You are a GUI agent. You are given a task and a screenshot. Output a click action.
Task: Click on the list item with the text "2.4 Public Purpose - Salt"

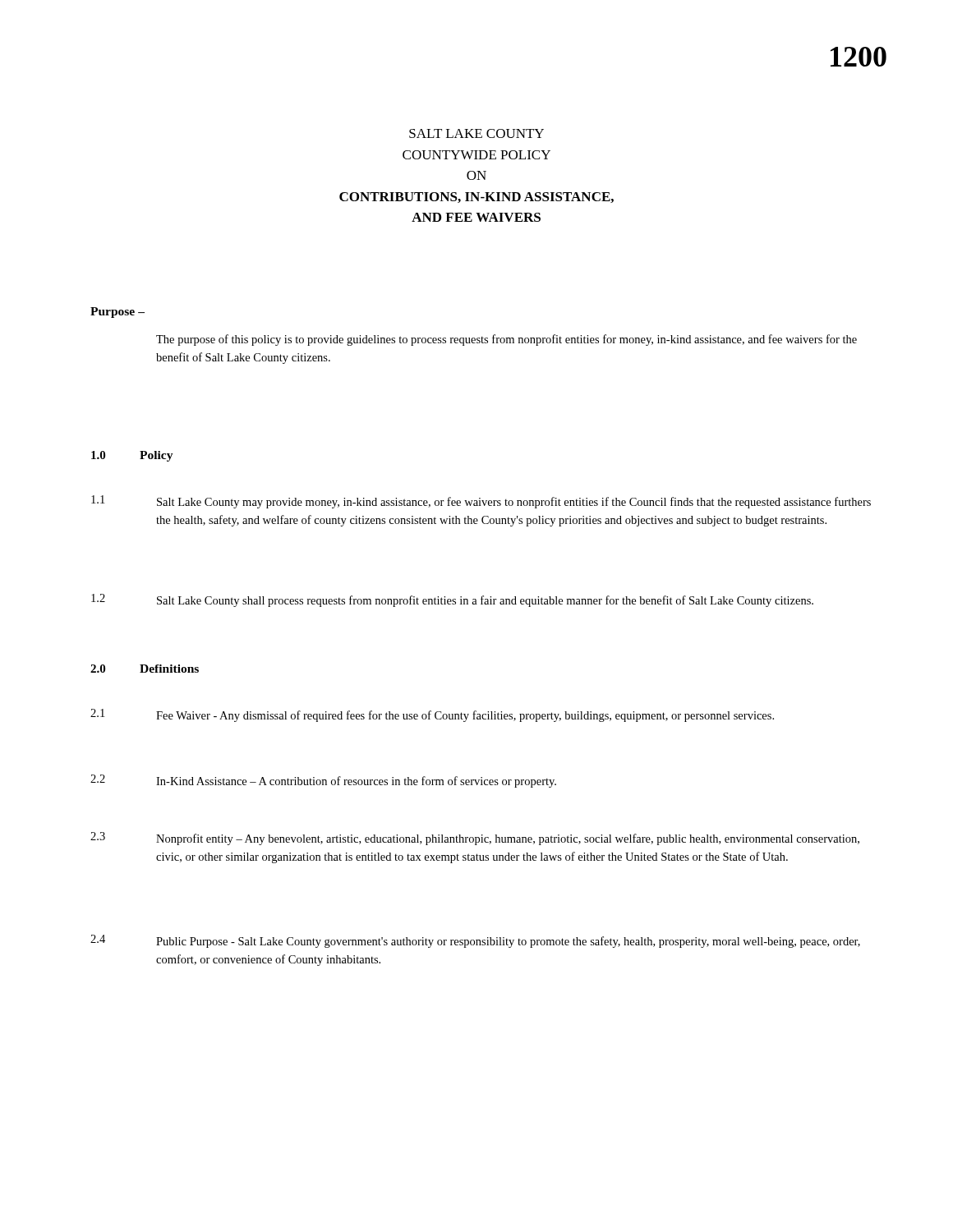pos(489,951)
